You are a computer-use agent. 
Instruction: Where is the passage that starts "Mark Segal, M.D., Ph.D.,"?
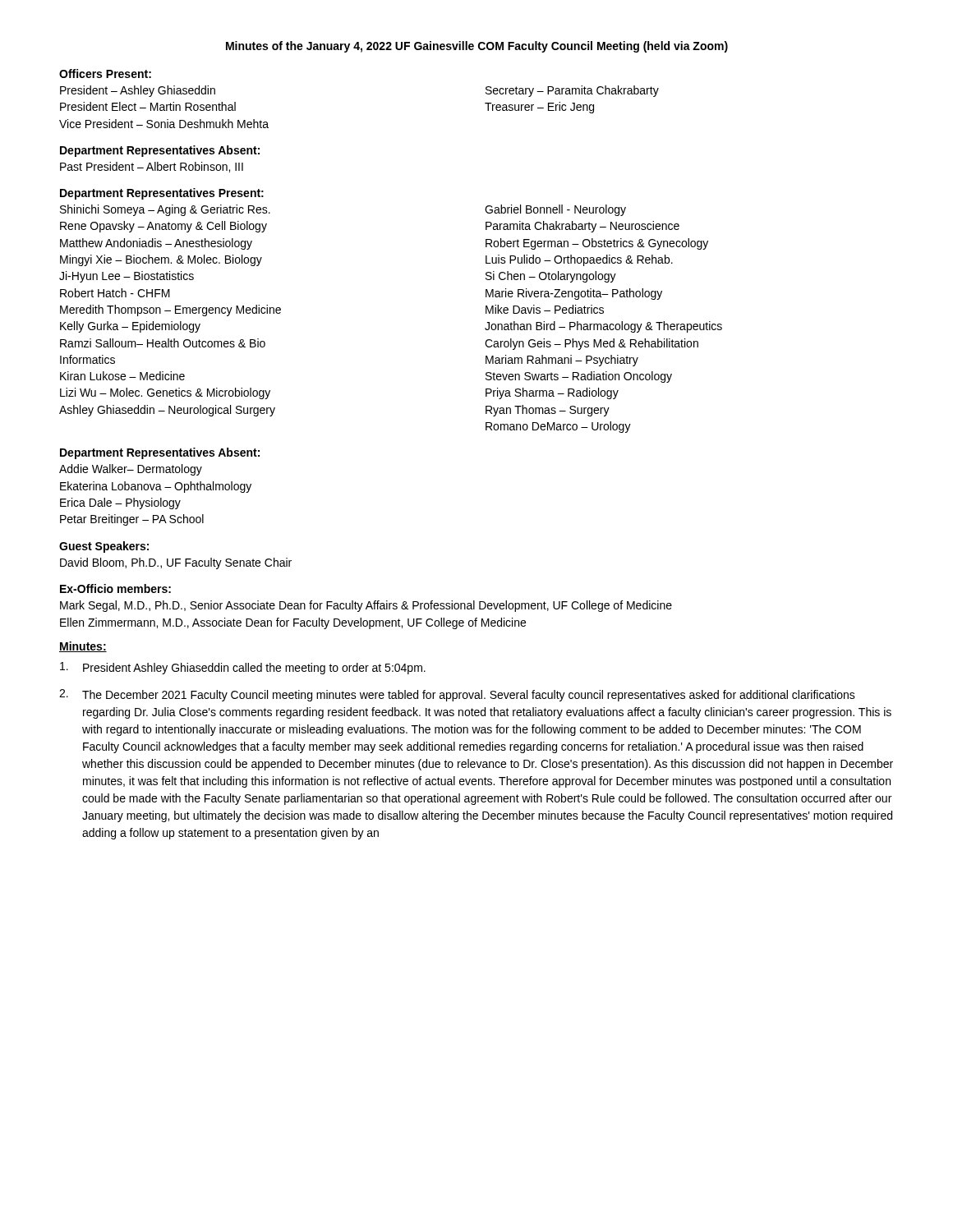coord(366,614)
